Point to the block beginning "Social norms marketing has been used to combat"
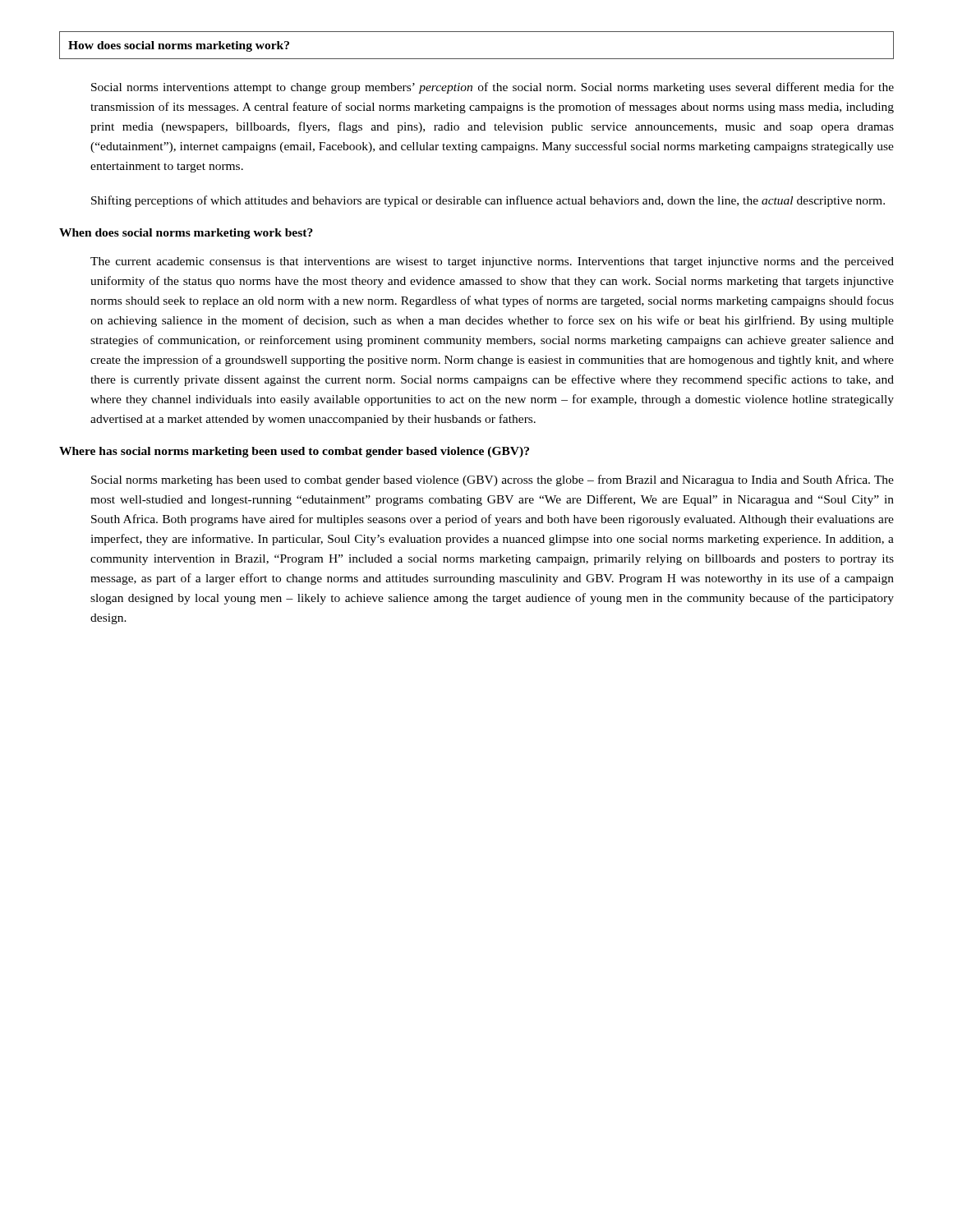The height and width of the screenshot is (1232, 953). [x=492, y=548]
